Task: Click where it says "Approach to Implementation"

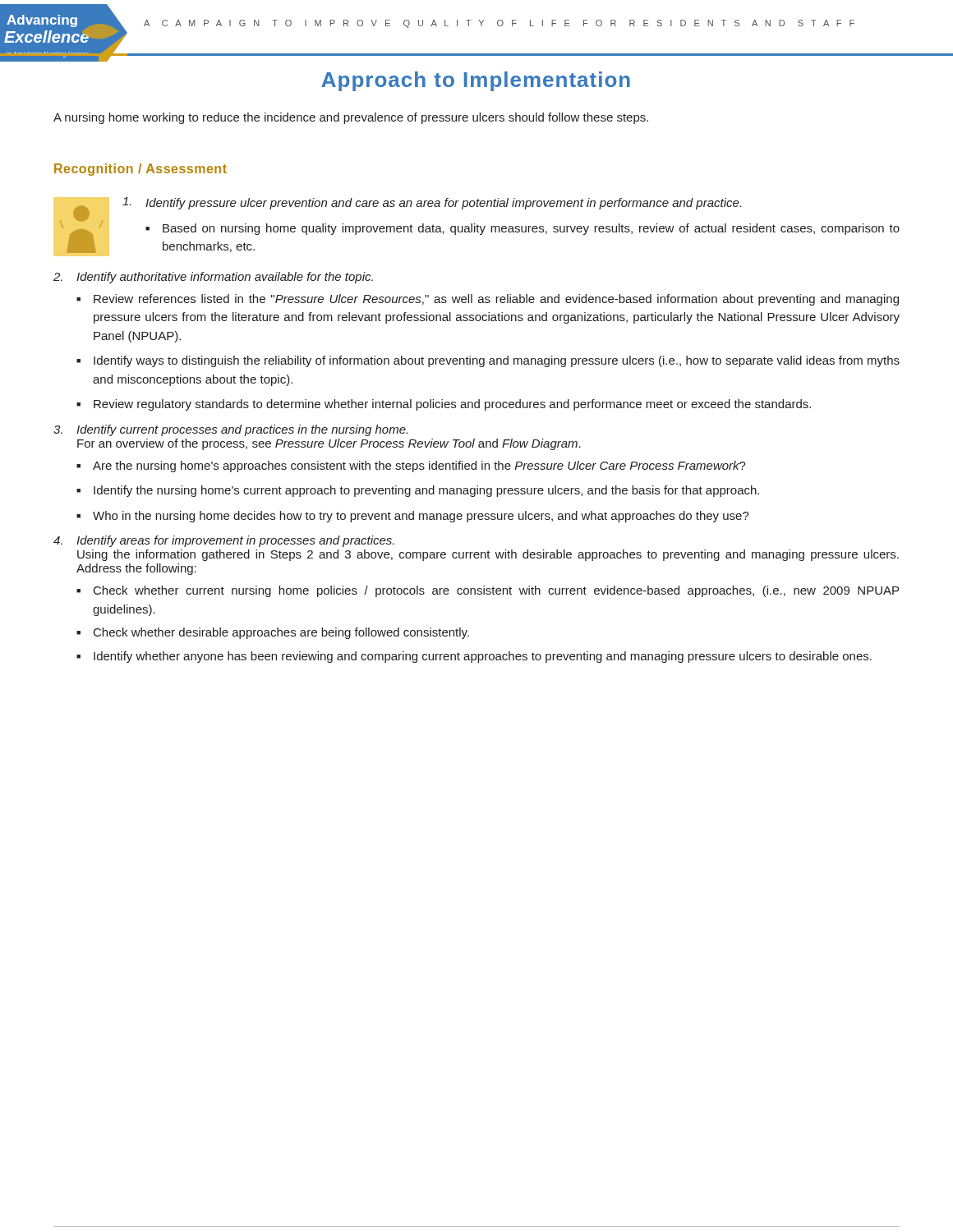Action: [476, 80]
